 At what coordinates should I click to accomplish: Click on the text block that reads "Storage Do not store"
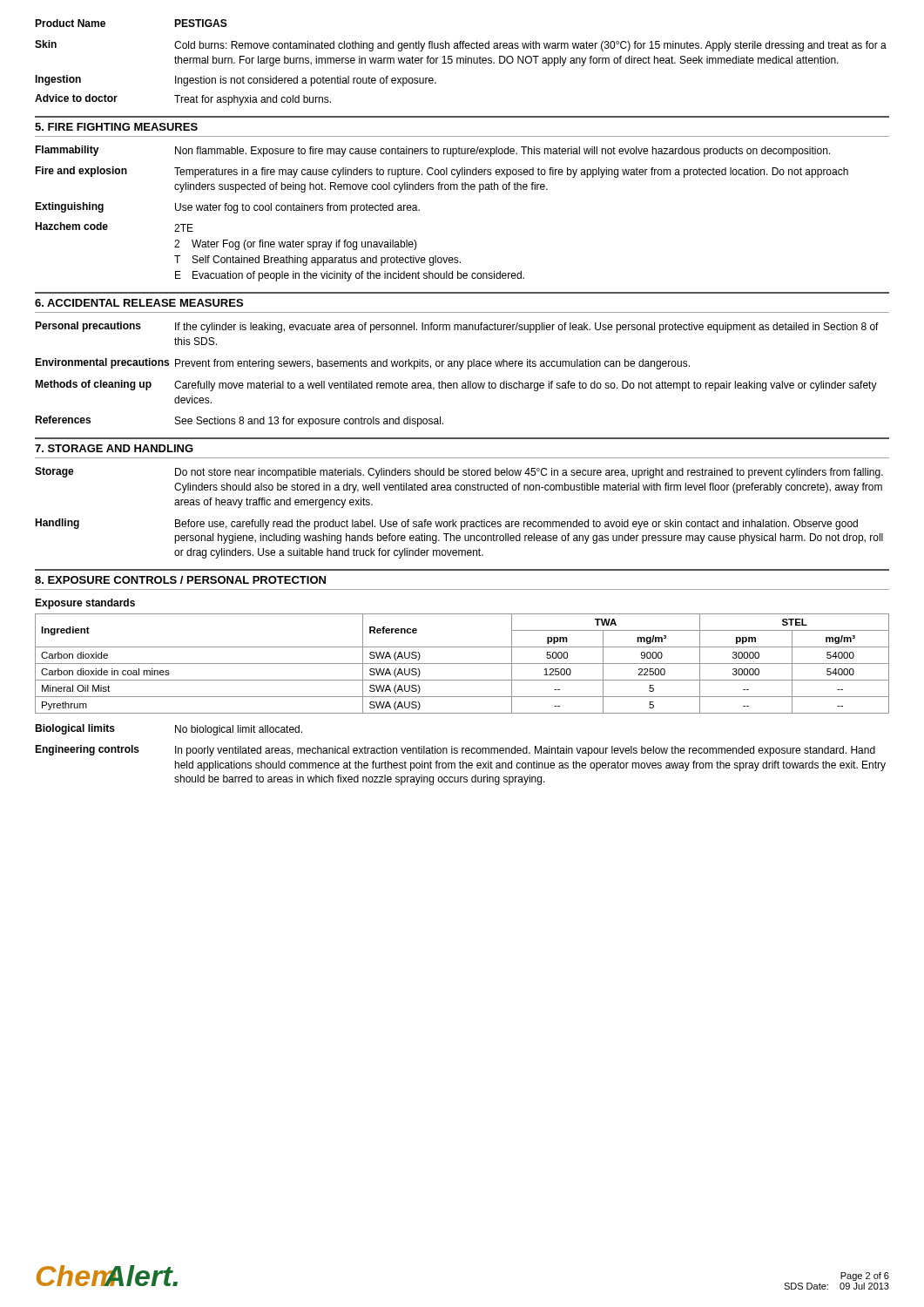462,487
